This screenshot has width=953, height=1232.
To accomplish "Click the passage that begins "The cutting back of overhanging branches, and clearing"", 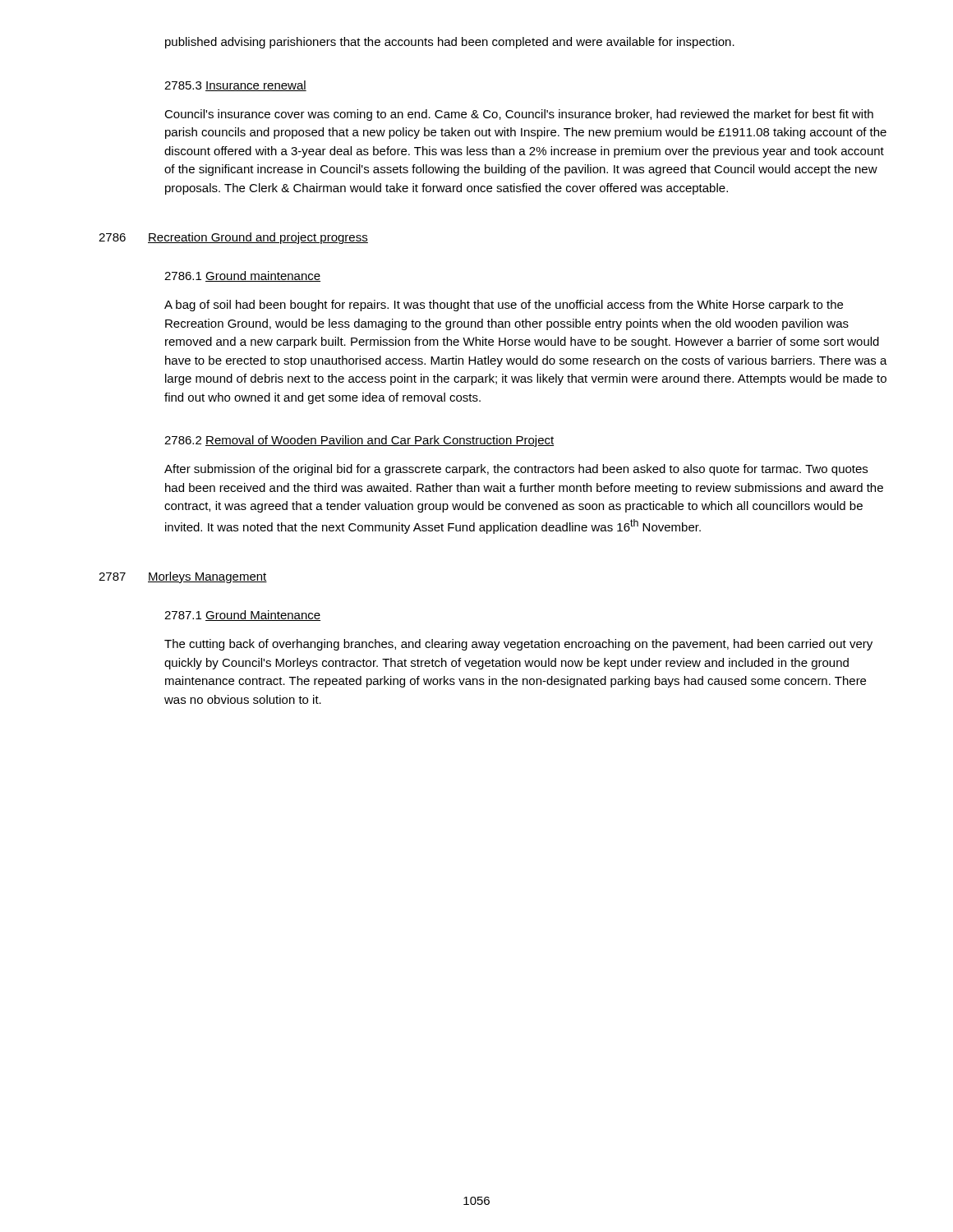I will 518,671.
